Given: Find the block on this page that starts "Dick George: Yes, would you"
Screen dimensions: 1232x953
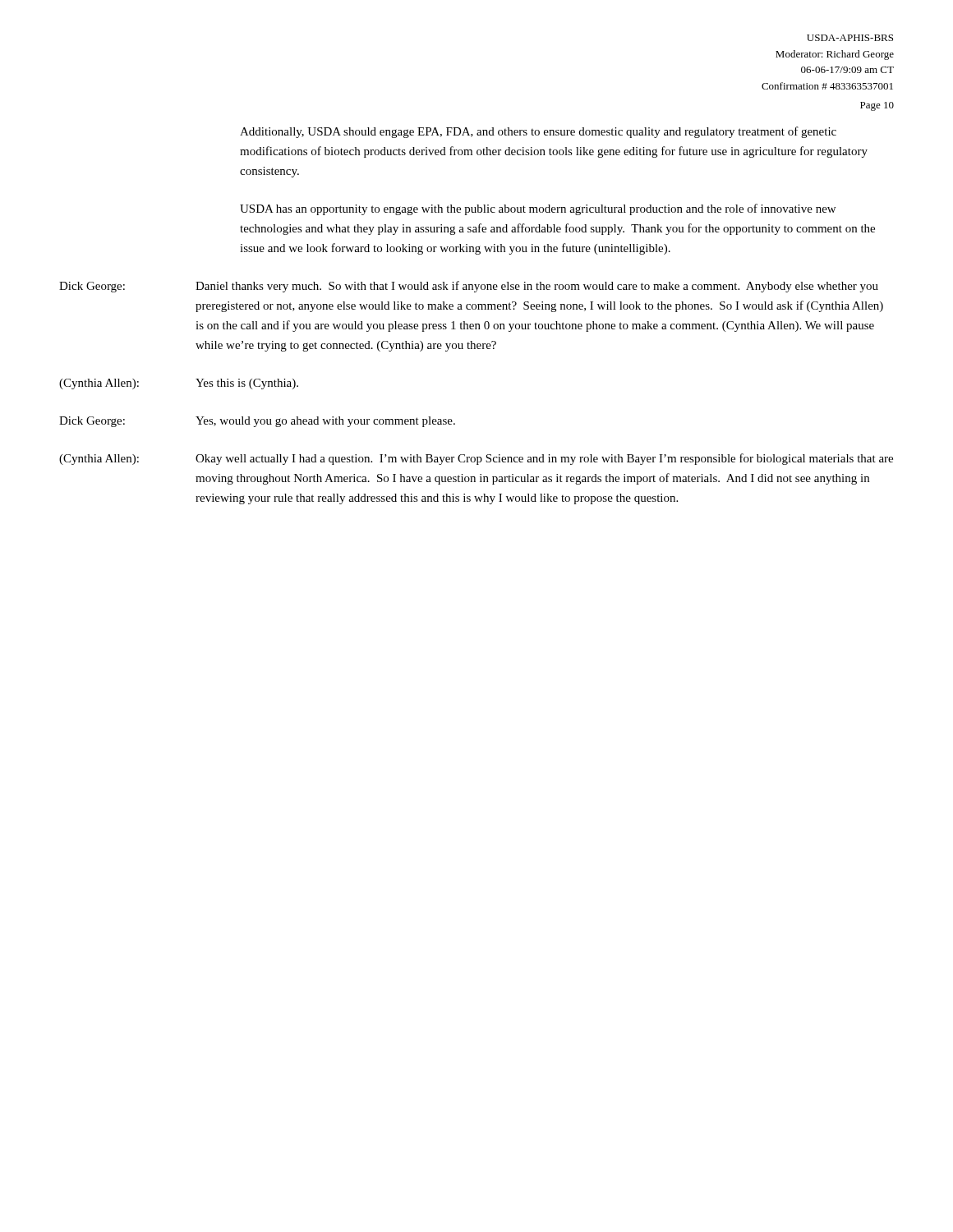Looking at the screenshot, I should [x=257, y=422].
